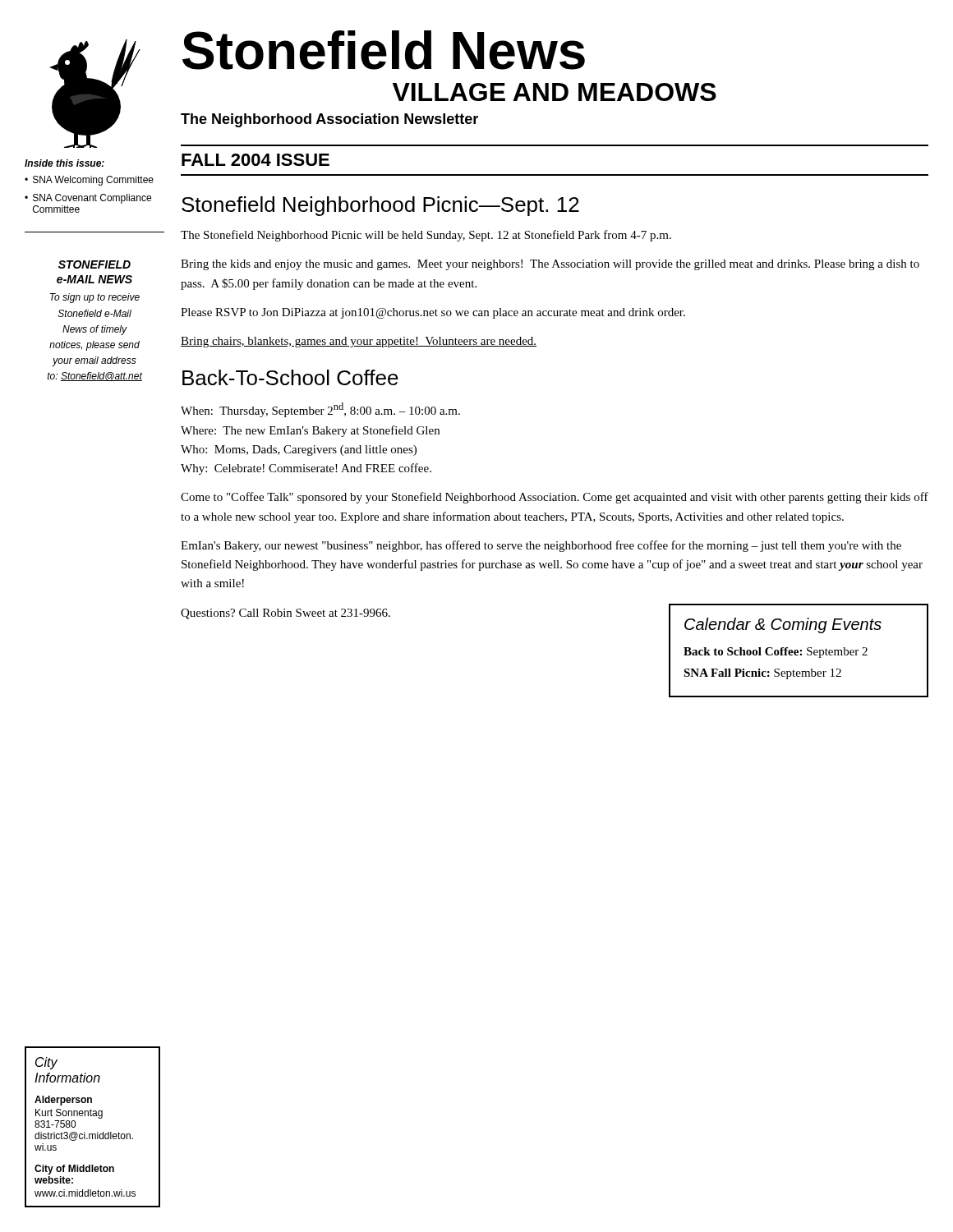Navigate to the text block starting "SNA Welcoming Committee"
Viewport: 953px width, 1232px height.
tap(93, 180)
